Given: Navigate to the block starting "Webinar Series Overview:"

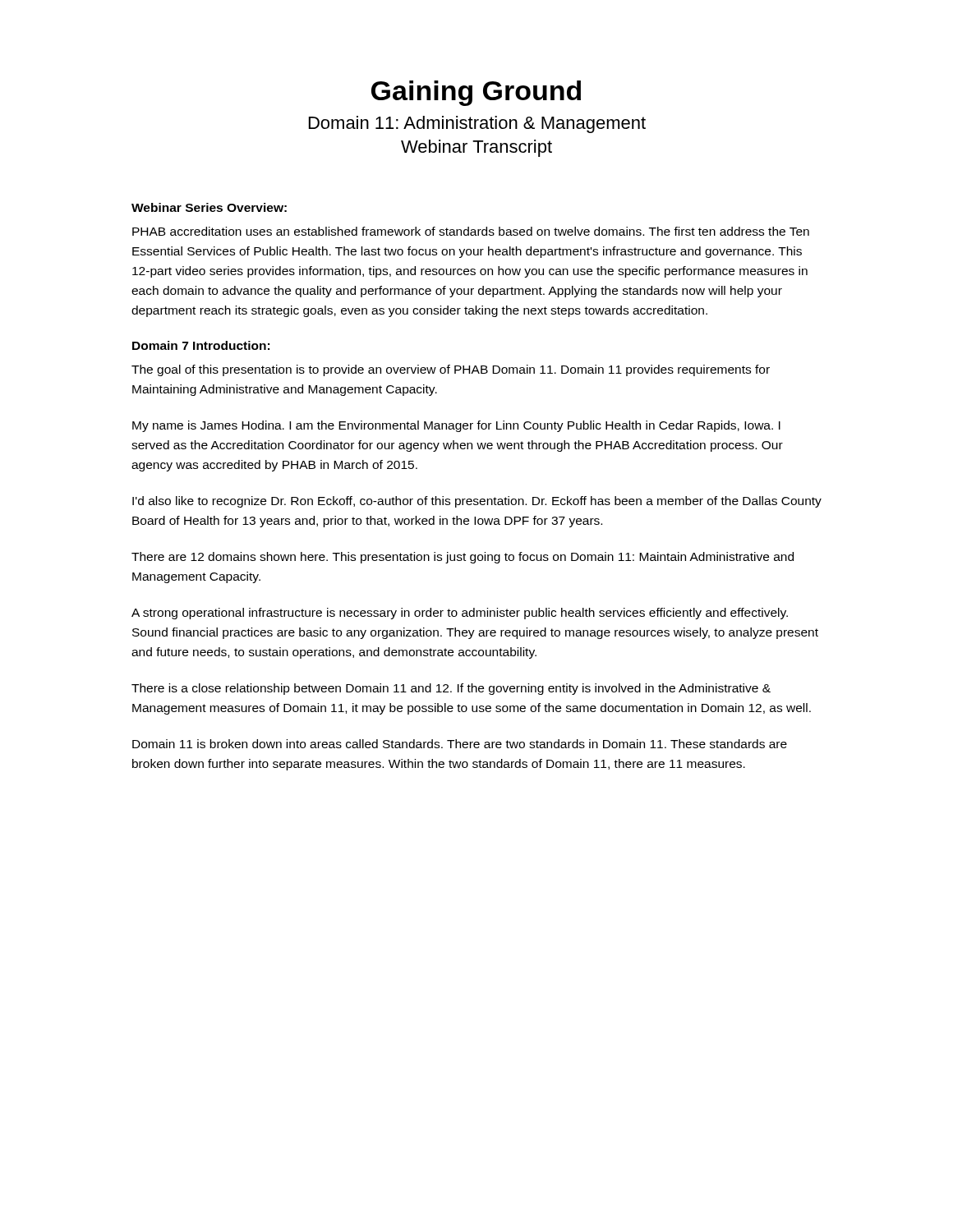Looking at the screenshot, I should [x=209, y=207].
